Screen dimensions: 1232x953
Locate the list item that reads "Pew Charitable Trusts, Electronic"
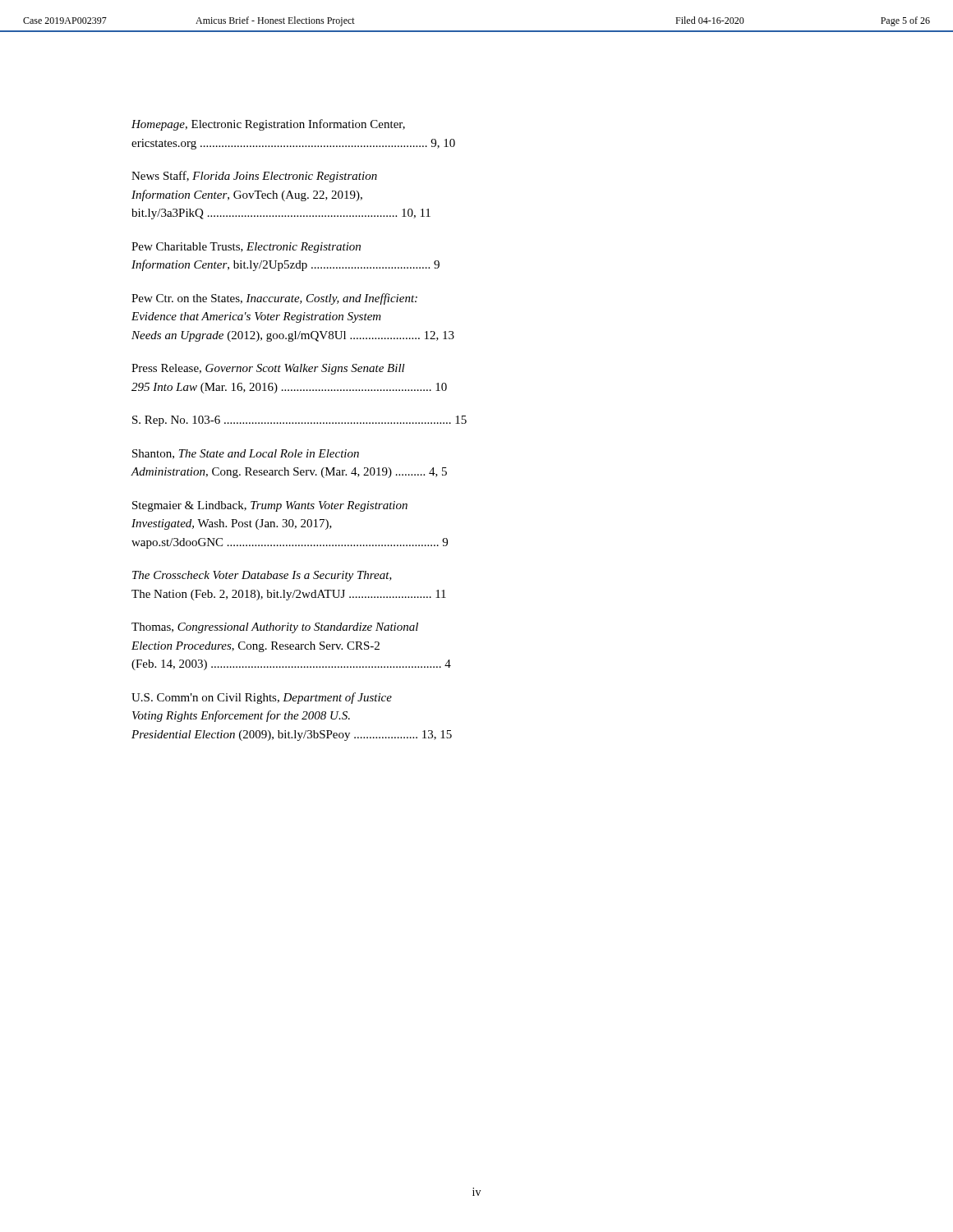pyautogui.click(x=444, y=255)
